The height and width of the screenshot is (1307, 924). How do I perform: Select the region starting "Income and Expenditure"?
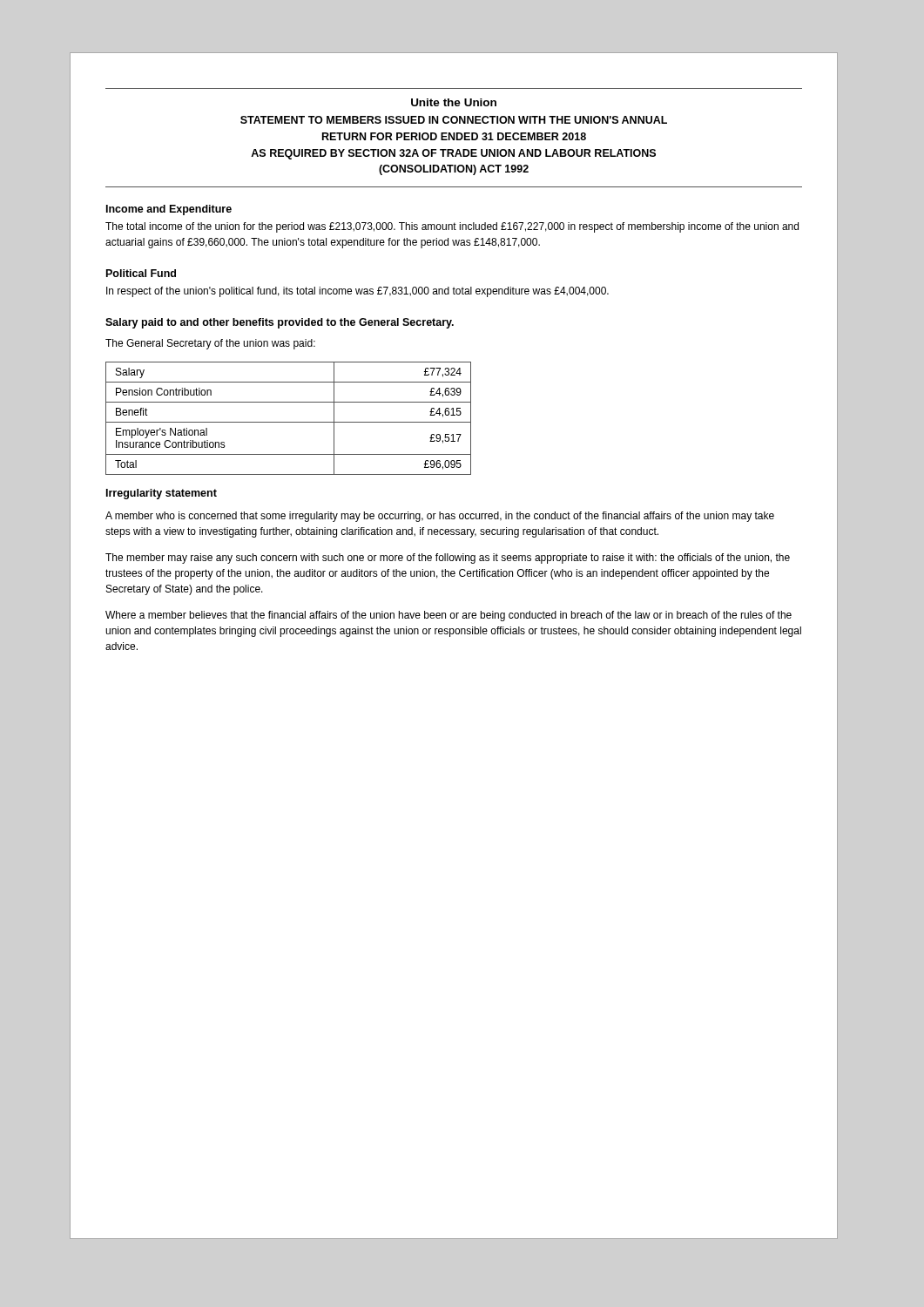point(169,209)
